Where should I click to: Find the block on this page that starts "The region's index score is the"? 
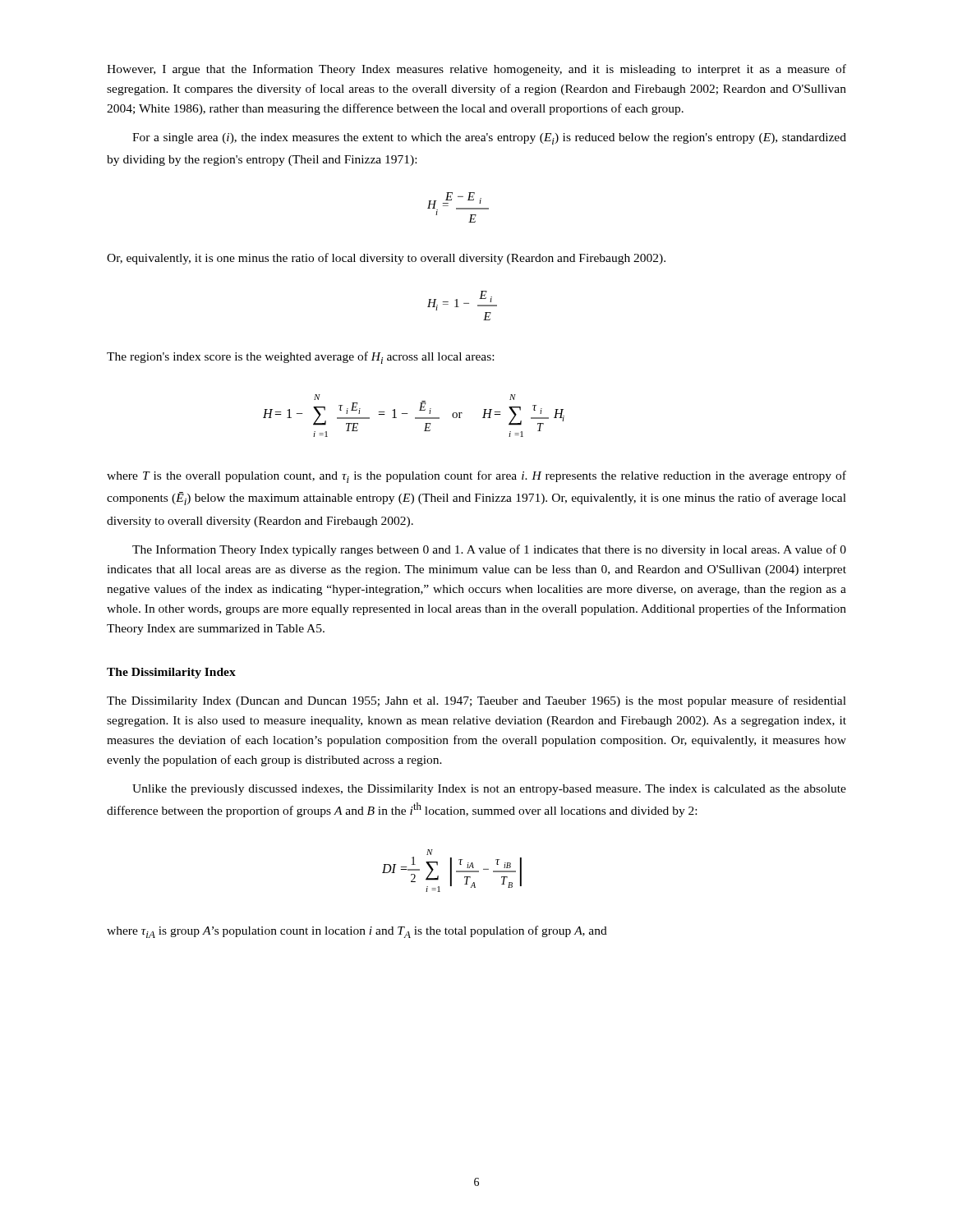click(x=476, y=358)
